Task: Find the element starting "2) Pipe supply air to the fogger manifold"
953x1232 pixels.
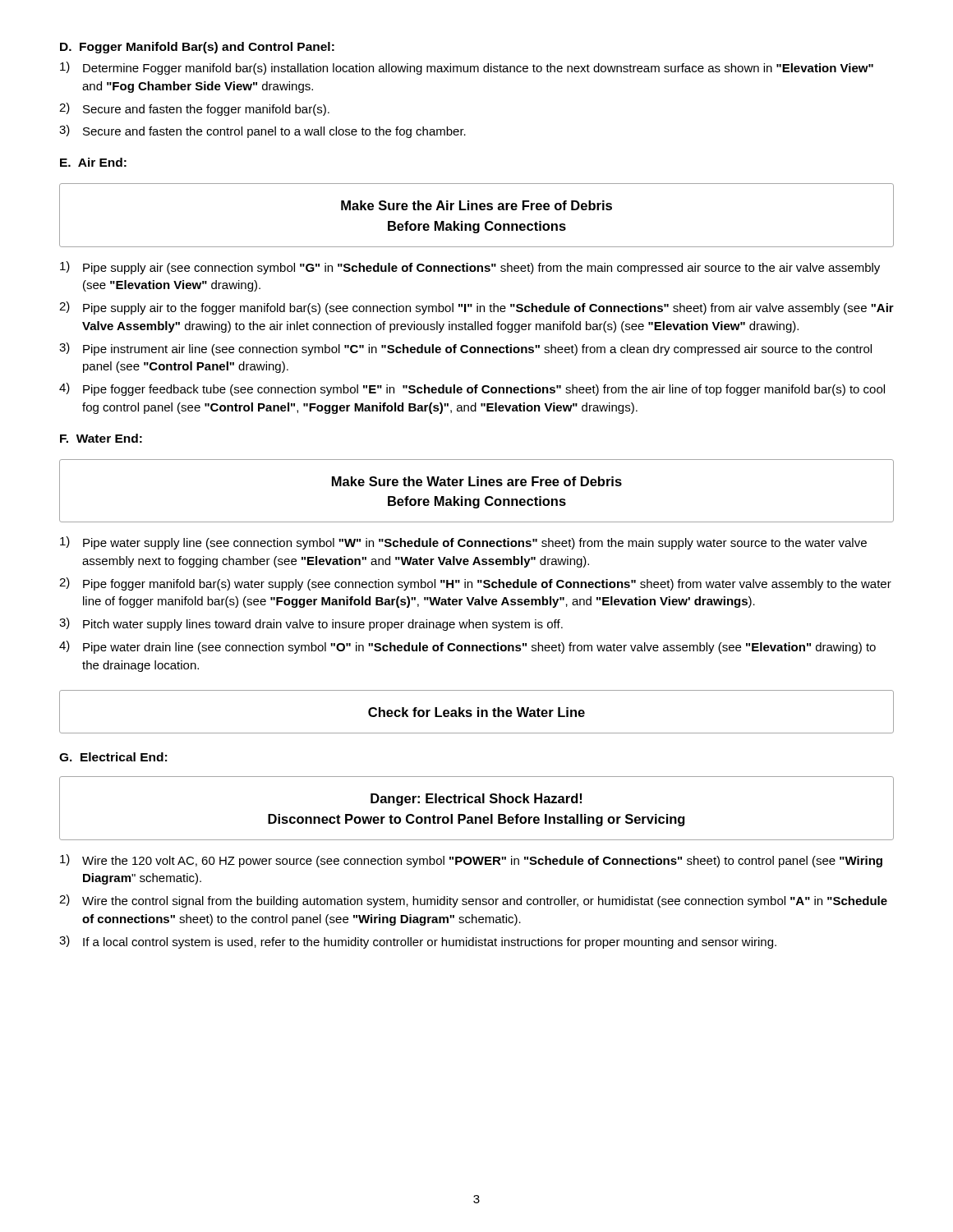Action: [x=476, y=317]
